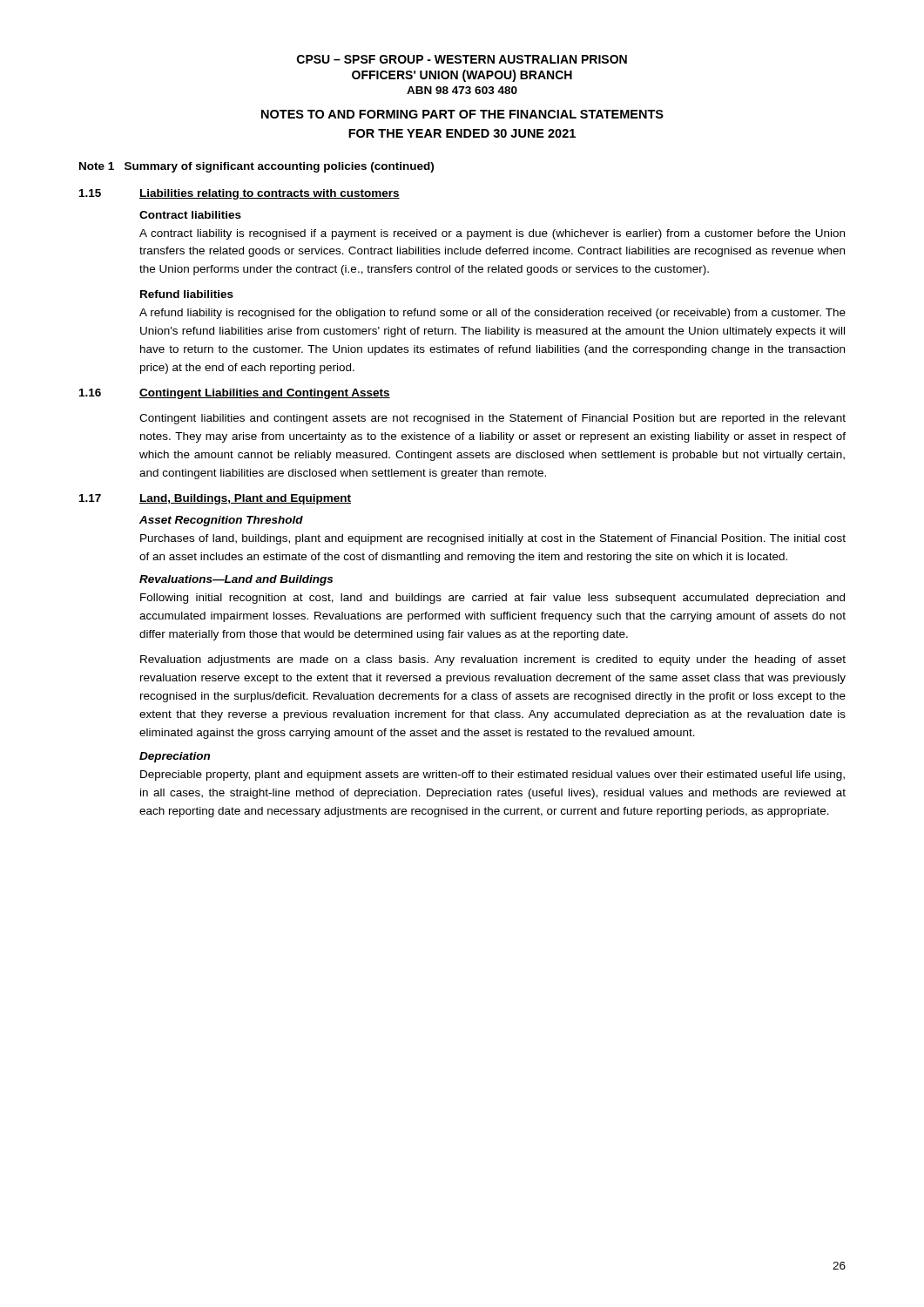This screenshot has height=1307, width=924.
Task: Select the text block with the text "A contract liability is"
Action: tap(492, 251)
